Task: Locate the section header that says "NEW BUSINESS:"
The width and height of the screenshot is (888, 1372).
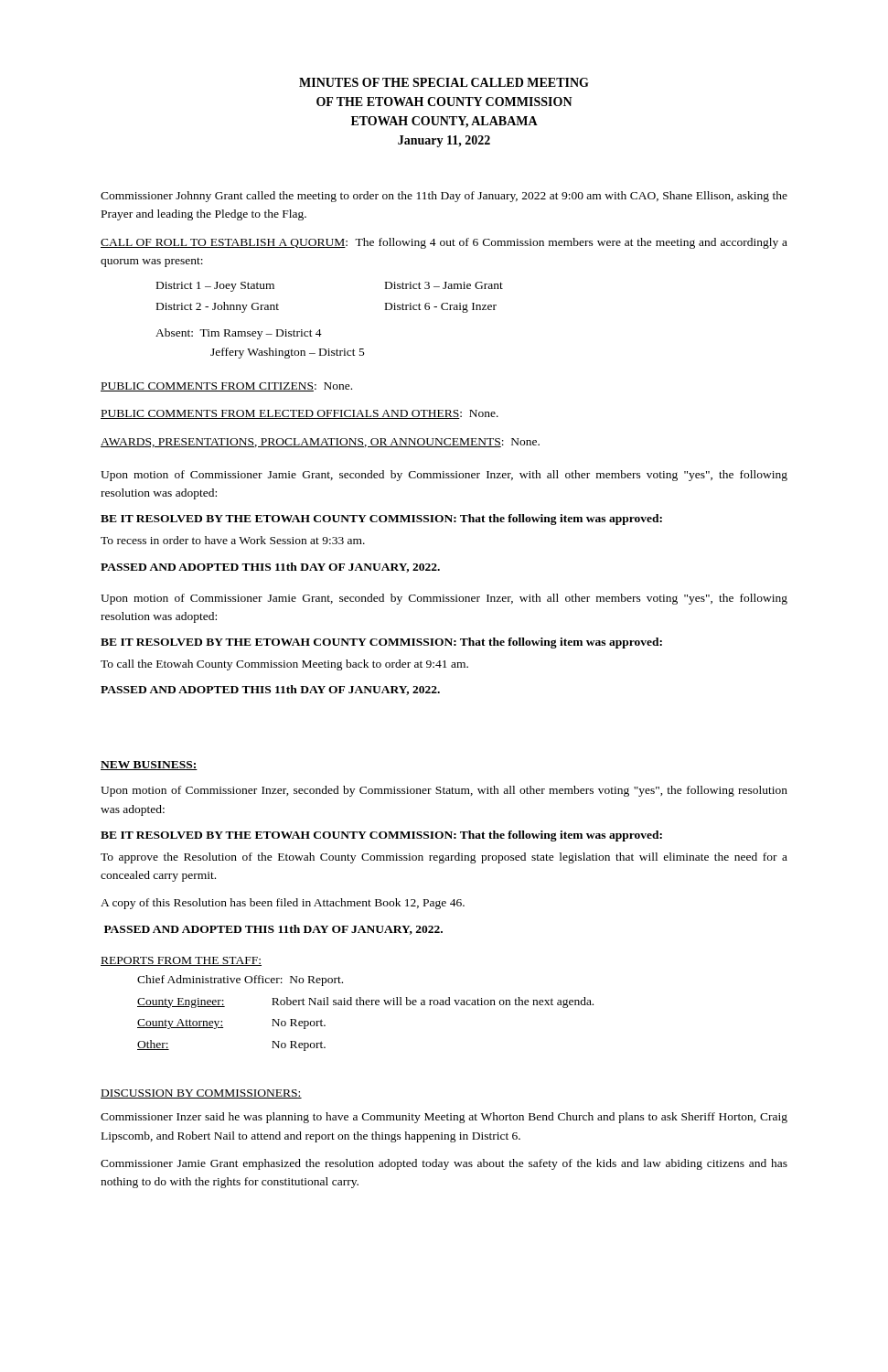Action: (x=149, y=764)
